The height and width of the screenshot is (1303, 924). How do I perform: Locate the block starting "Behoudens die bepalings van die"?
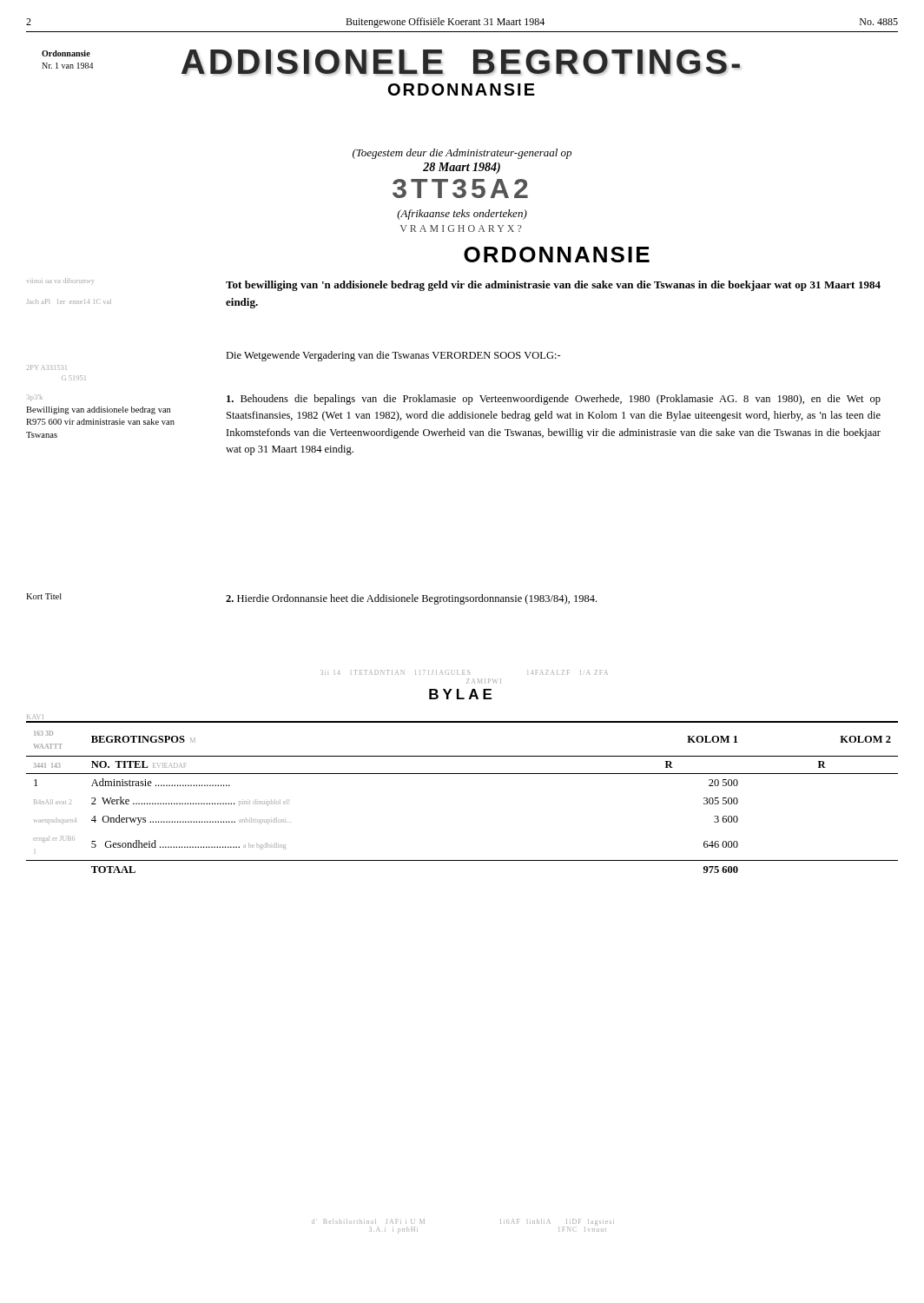click(553, 424)
